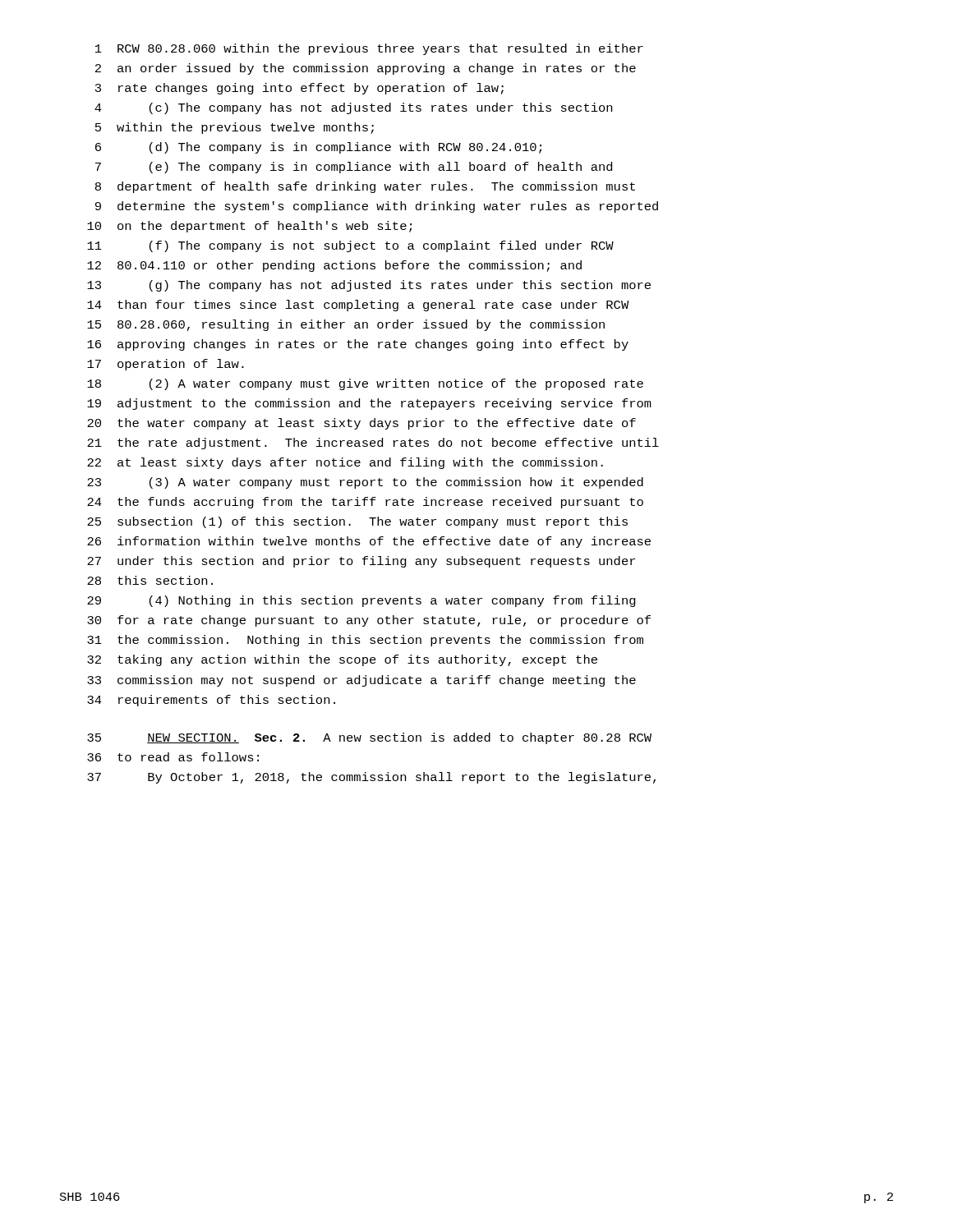Find the block on this page that starts "32taking any action within"
This screenshot has width=953, height=1232.
click(476, 661)
